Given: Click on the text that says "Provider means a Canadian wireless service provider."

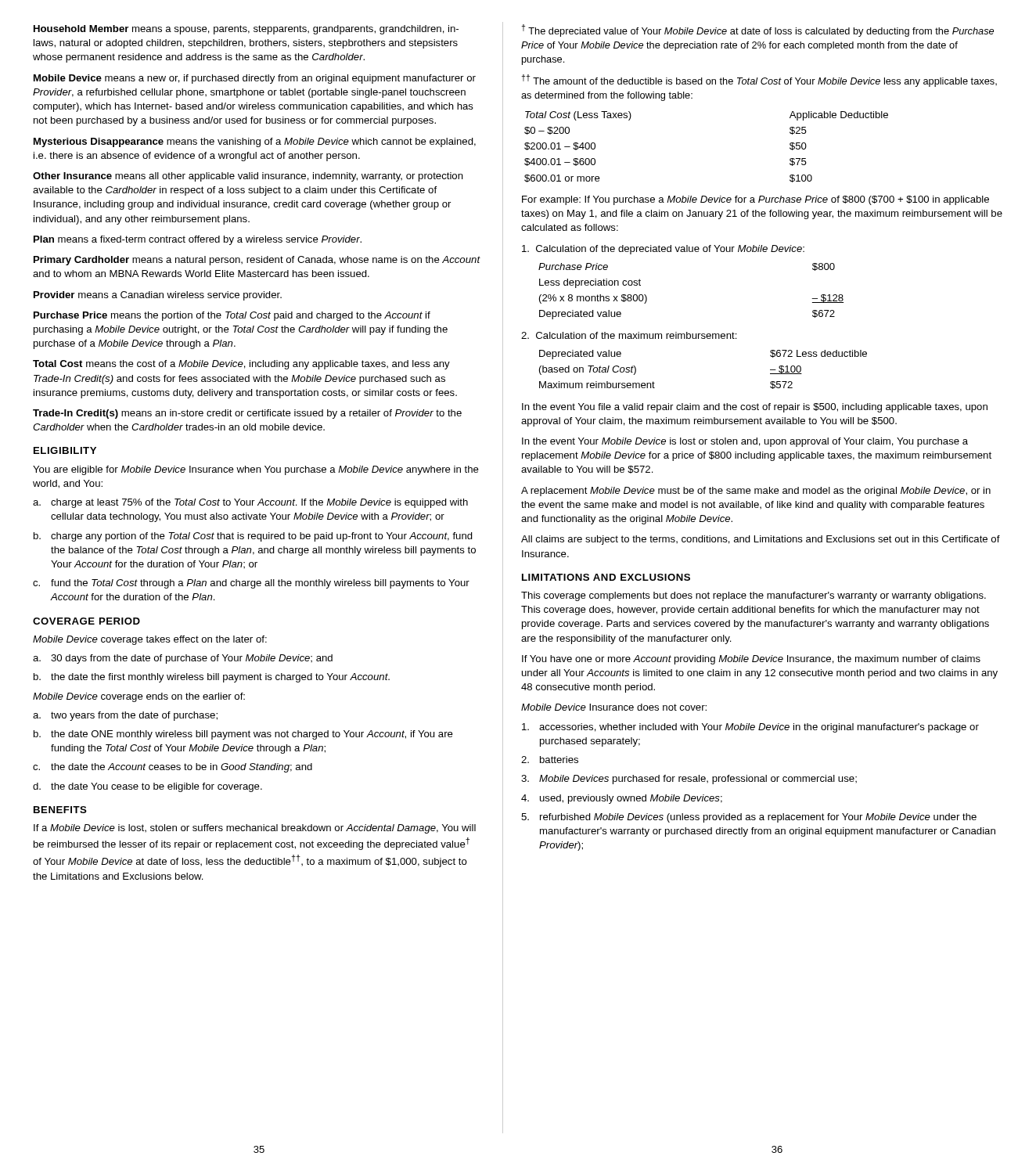Looking at the screenshot, I should (x=158, y=294).
